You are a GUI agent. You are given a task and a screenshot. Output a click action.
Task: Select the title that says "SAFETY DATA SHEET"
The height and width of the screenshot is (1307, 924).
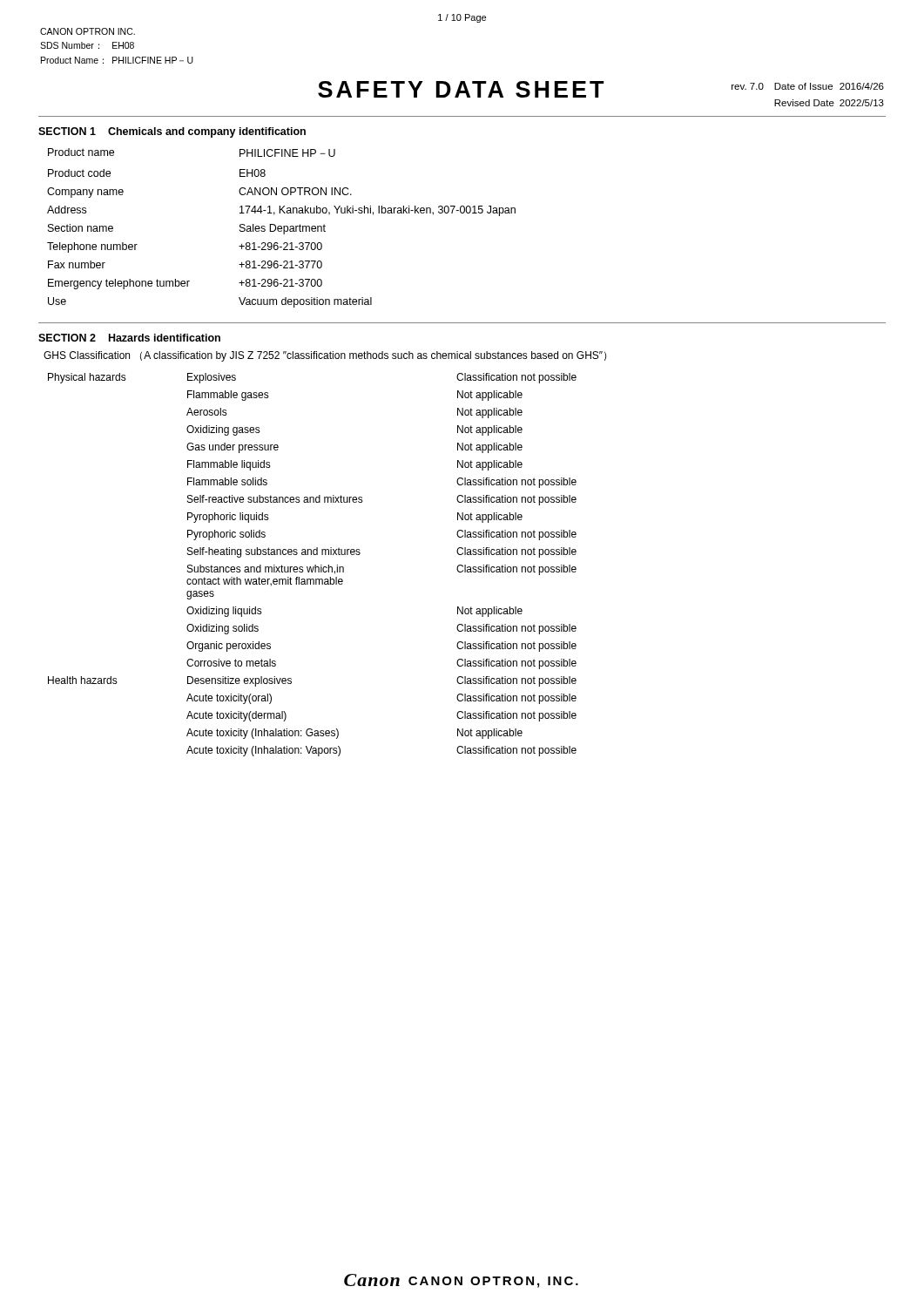pyautogui.click(x=462, y=90)
